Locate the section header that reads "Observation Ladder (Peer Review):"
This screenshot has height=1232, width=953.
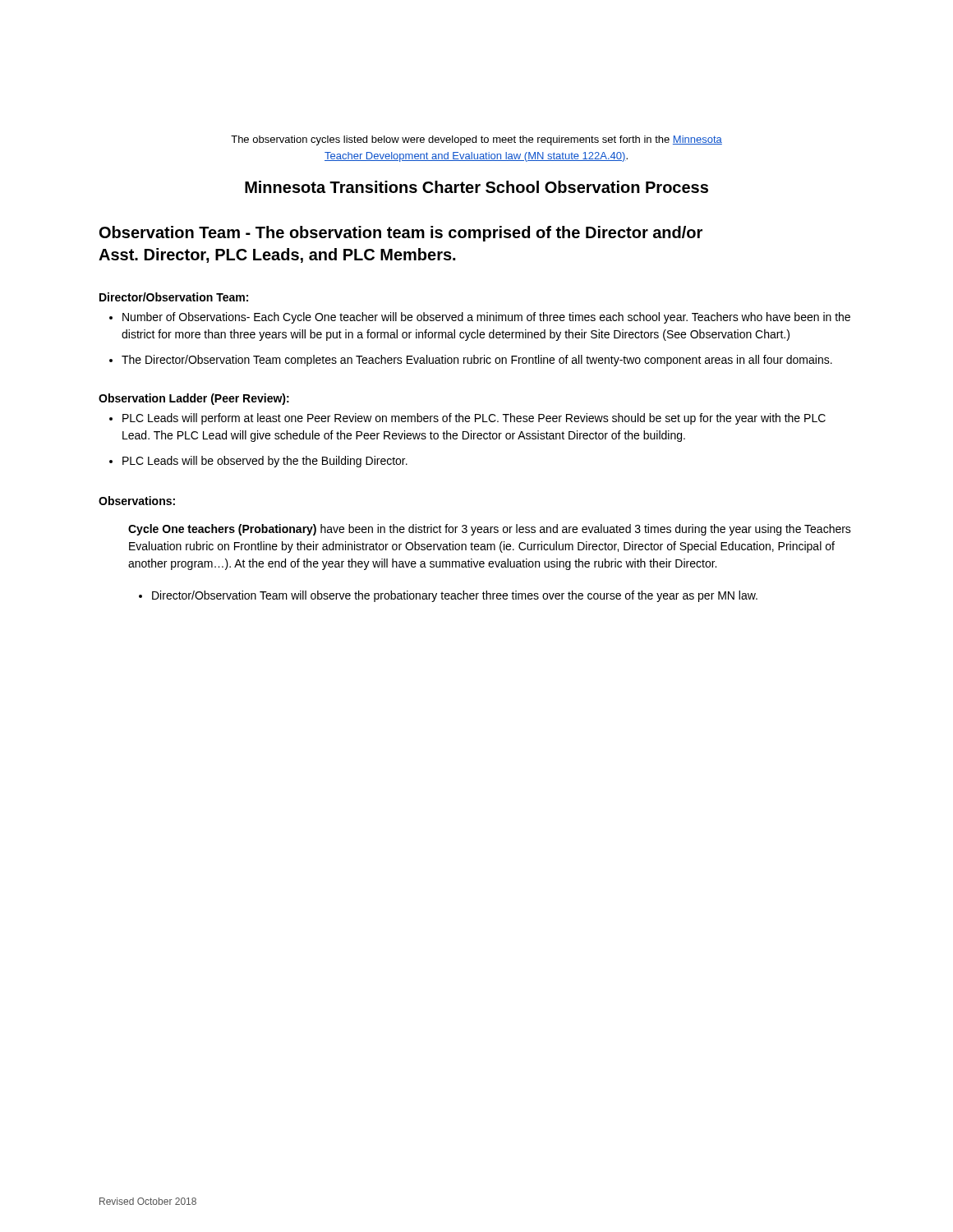coord(194,398)
